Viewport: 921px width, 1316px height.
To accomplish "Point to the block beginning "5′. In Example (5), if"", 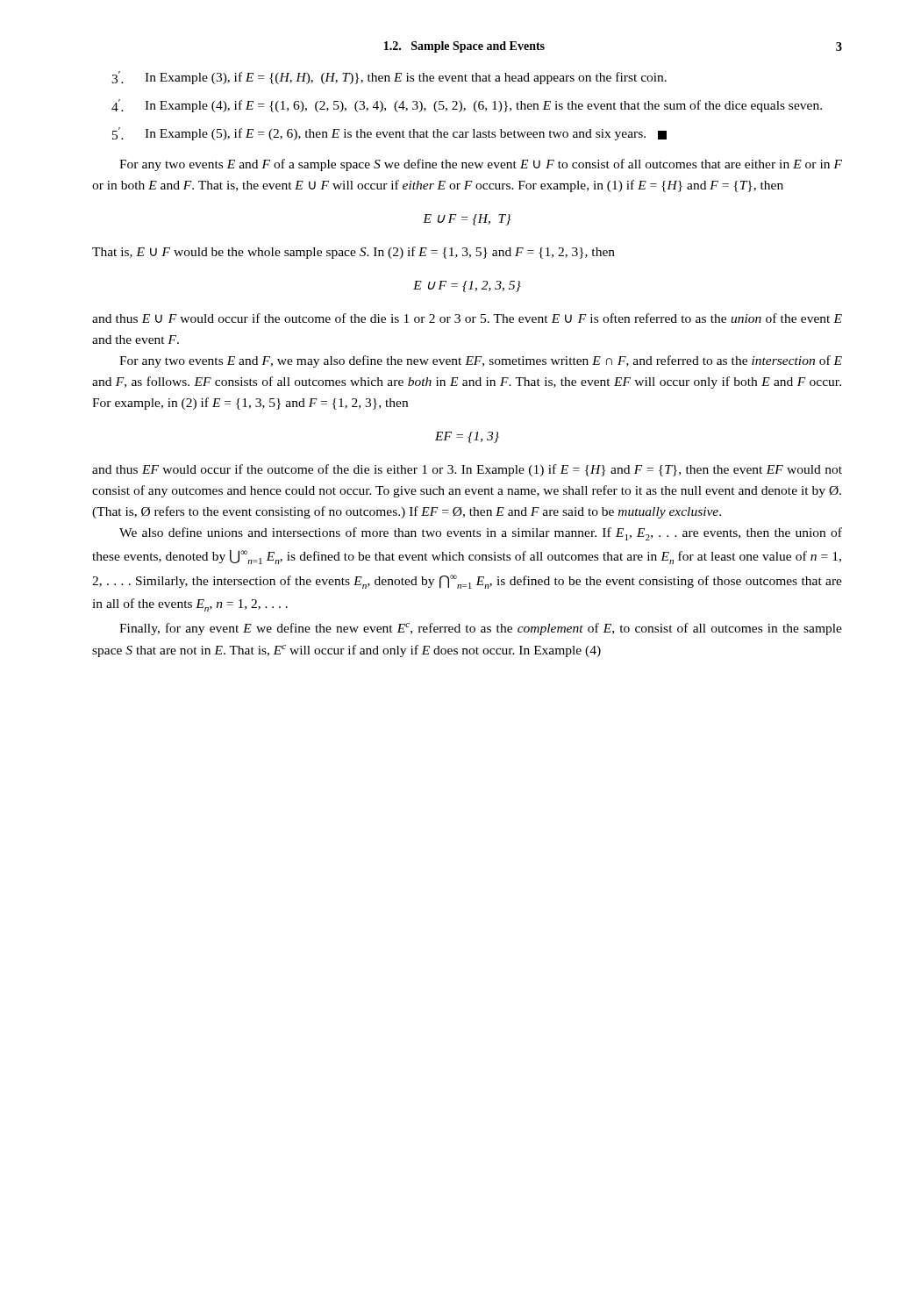I will 477,135.
